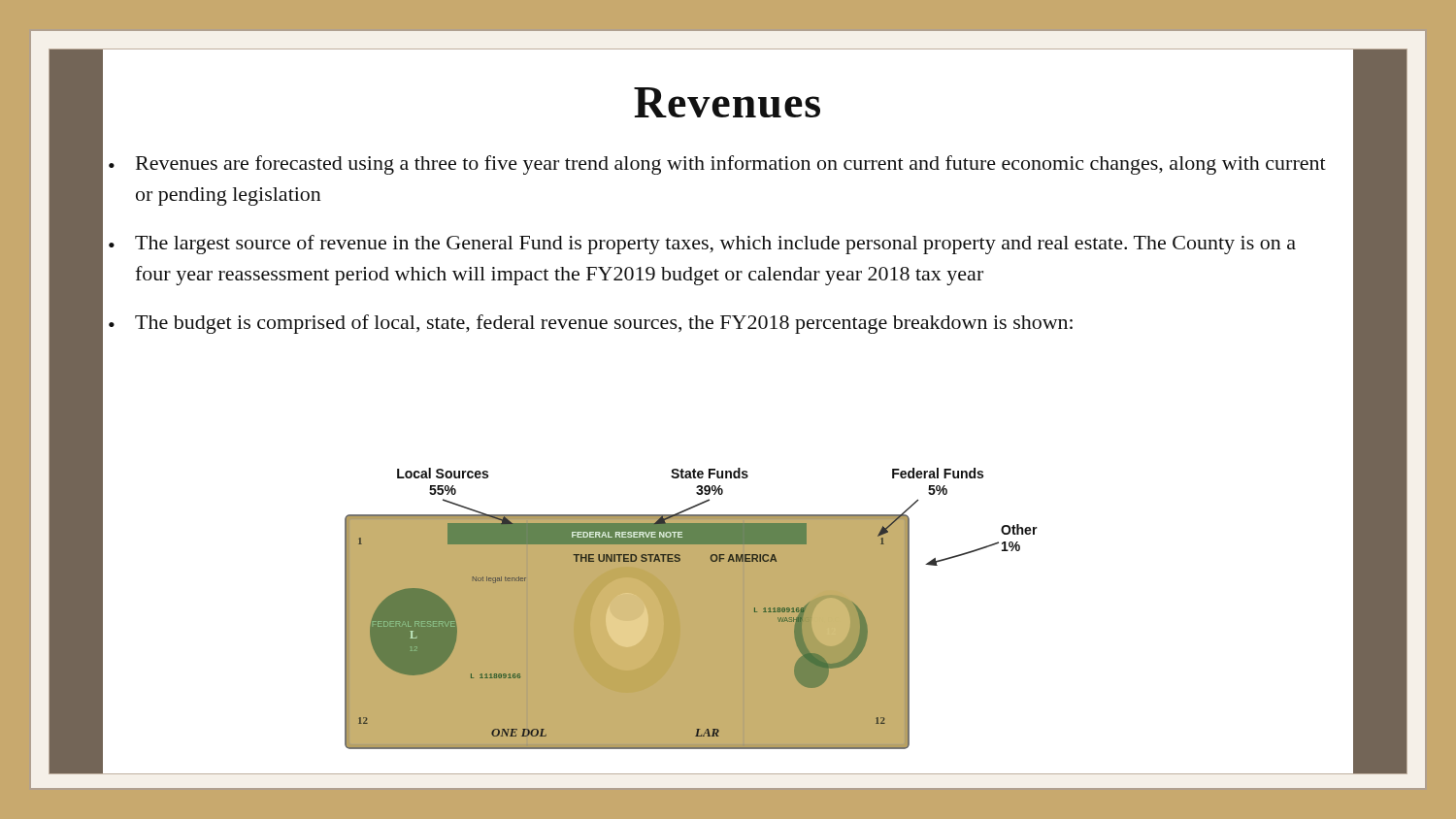1456x819 pixels.
Task: Select the block starting "• The largest"
Action: point(718,258)
